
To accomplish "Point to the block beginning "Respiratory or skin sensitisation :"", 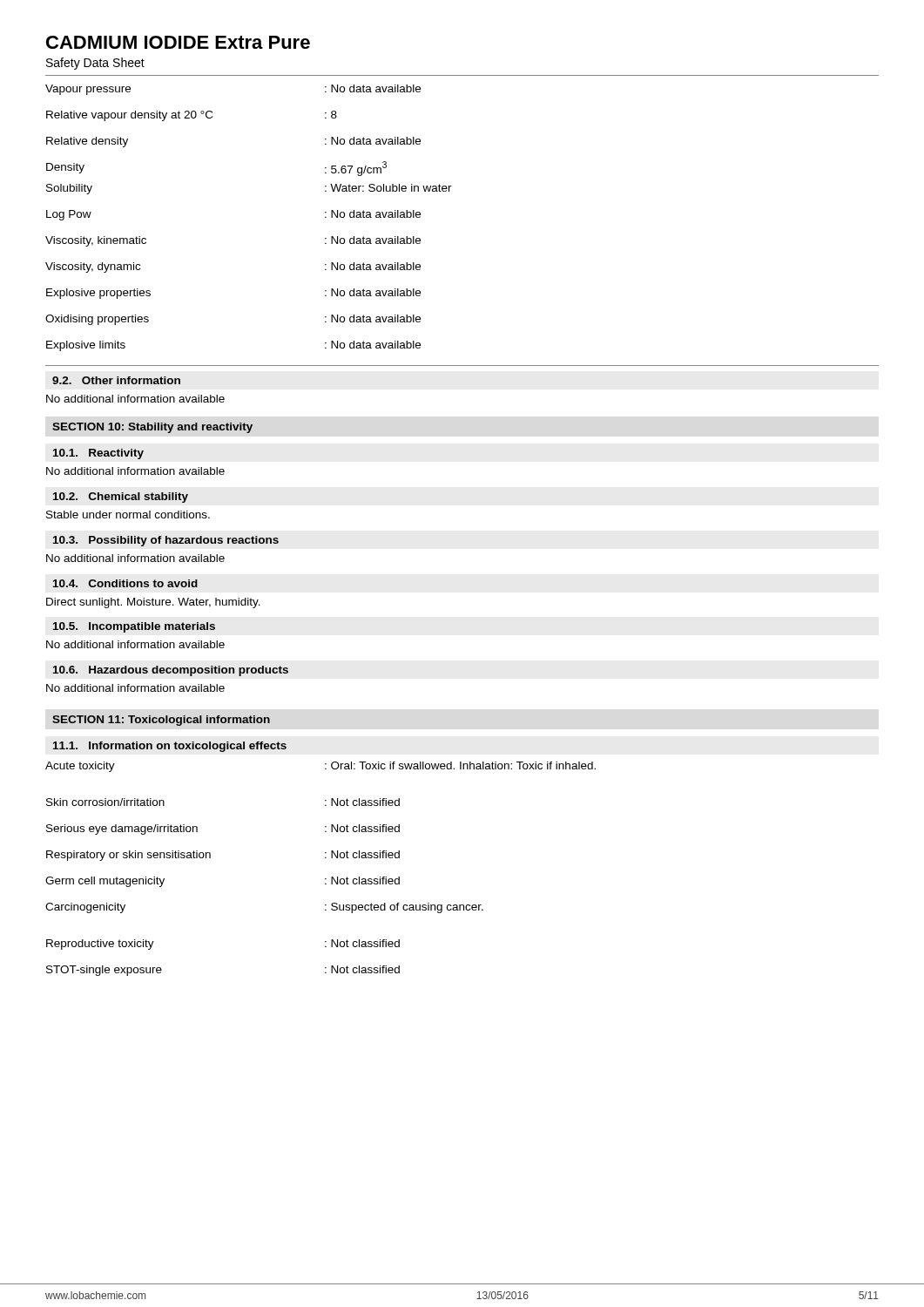I will (x=125, y=855).
